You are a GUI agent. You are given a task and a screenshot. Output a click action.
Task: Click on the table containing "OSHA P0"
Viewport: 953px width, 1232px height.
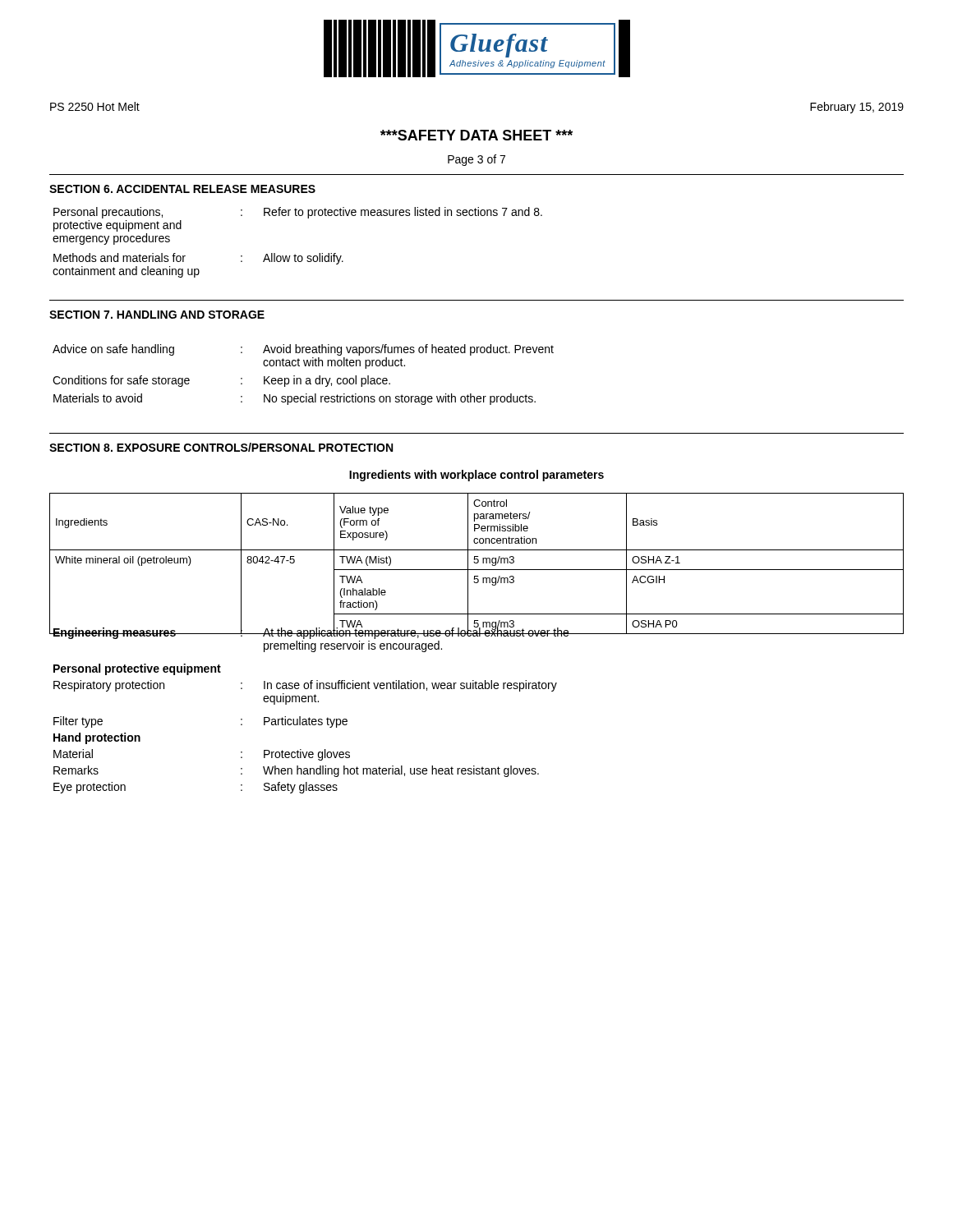point(476,561)
